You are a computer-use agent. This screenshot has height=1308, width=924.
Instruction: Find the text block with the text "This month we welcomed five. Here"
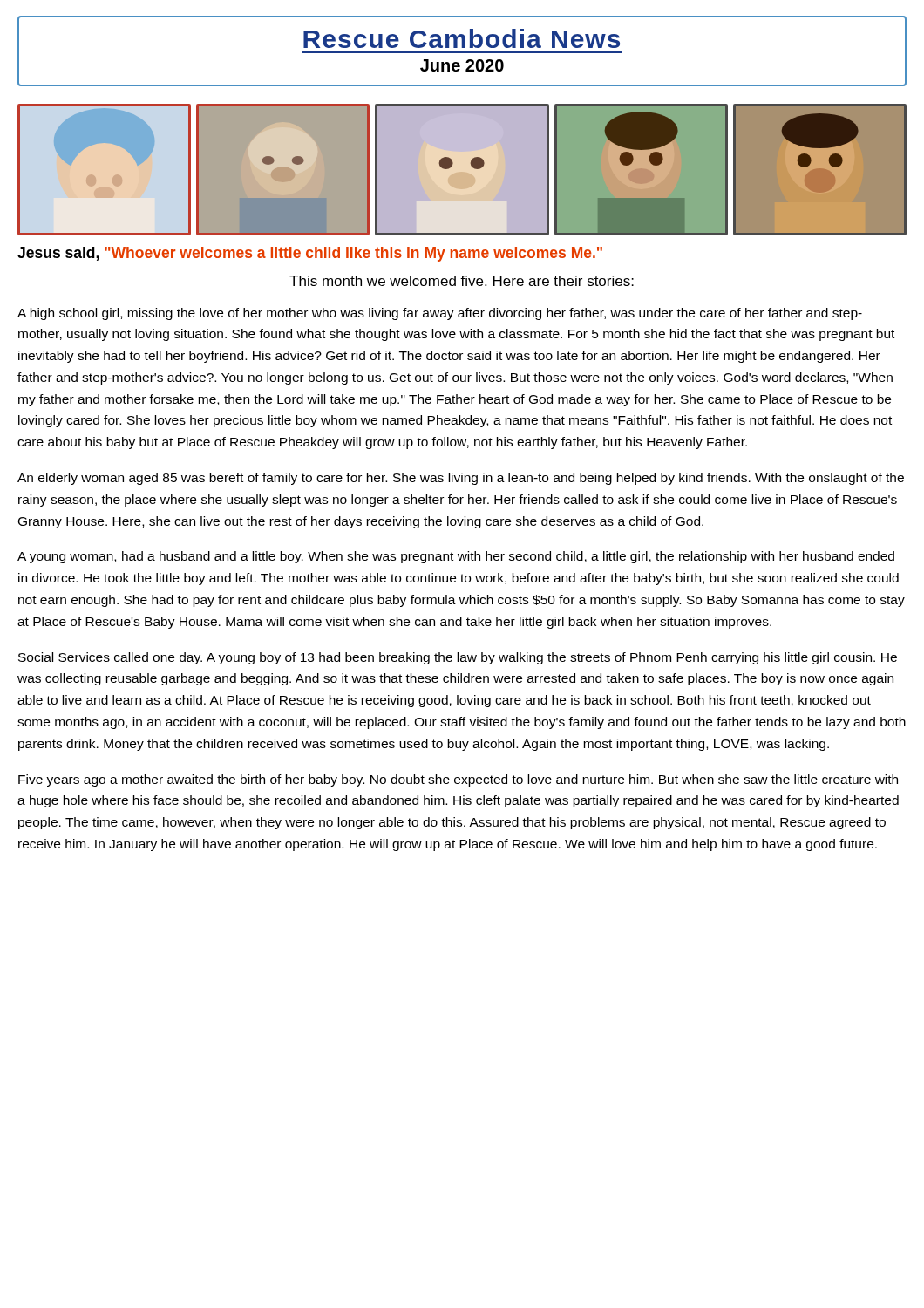462,281
